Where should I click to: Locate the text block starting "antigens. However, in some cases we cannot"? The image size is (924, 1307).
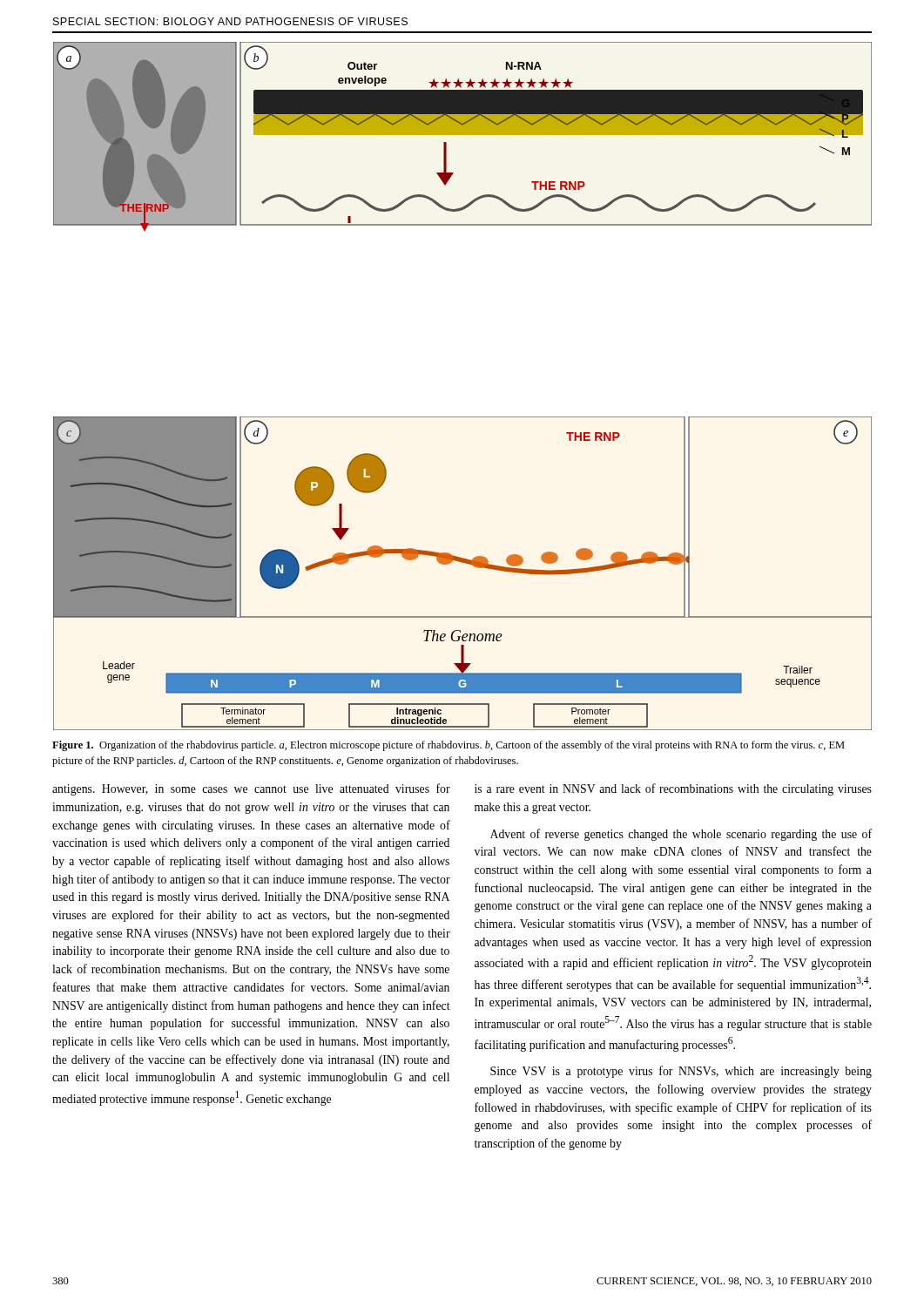coord(251,945)
